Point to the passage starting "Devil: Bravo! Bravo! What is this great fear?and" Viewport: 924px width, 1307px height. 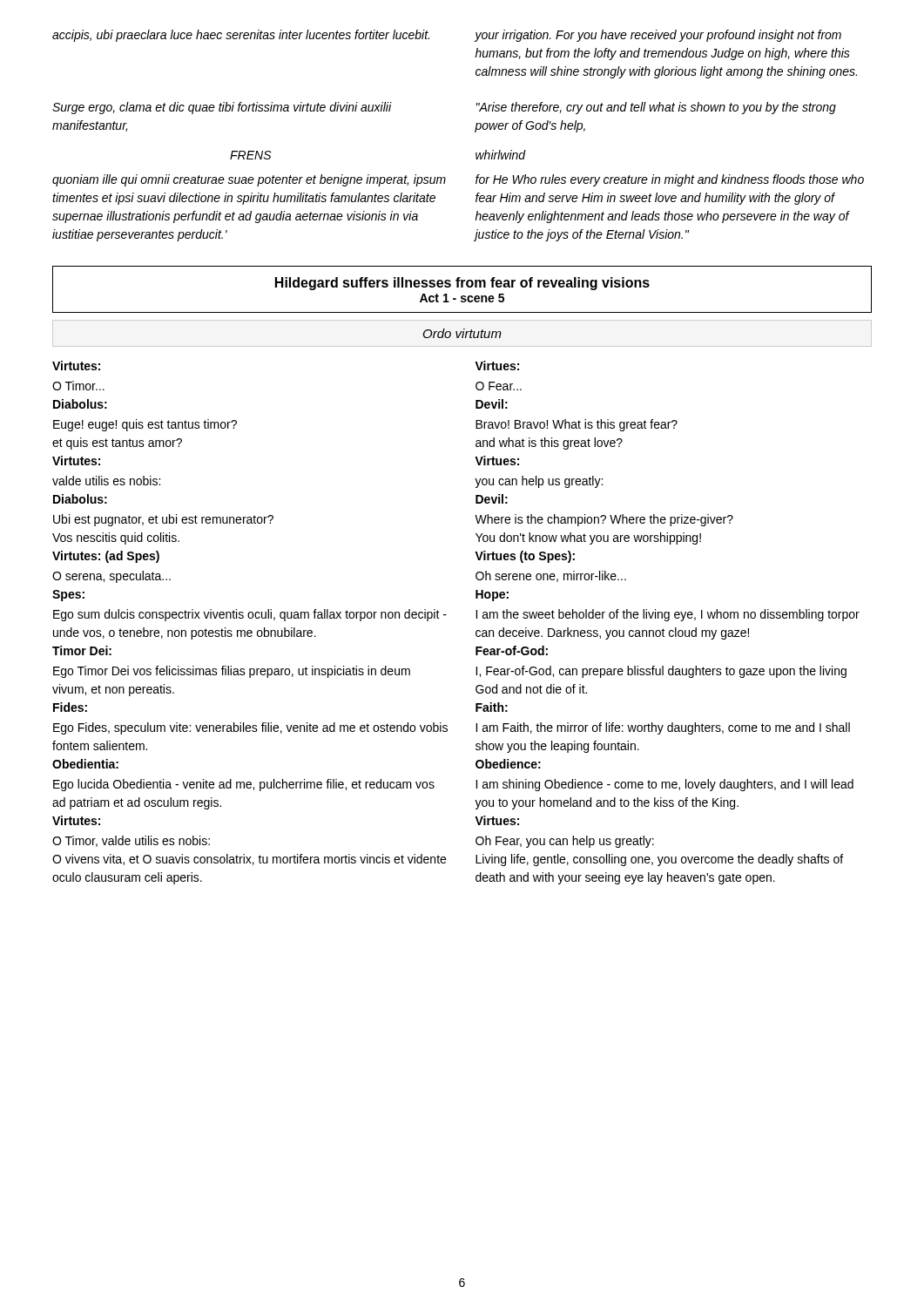[673, 424]
